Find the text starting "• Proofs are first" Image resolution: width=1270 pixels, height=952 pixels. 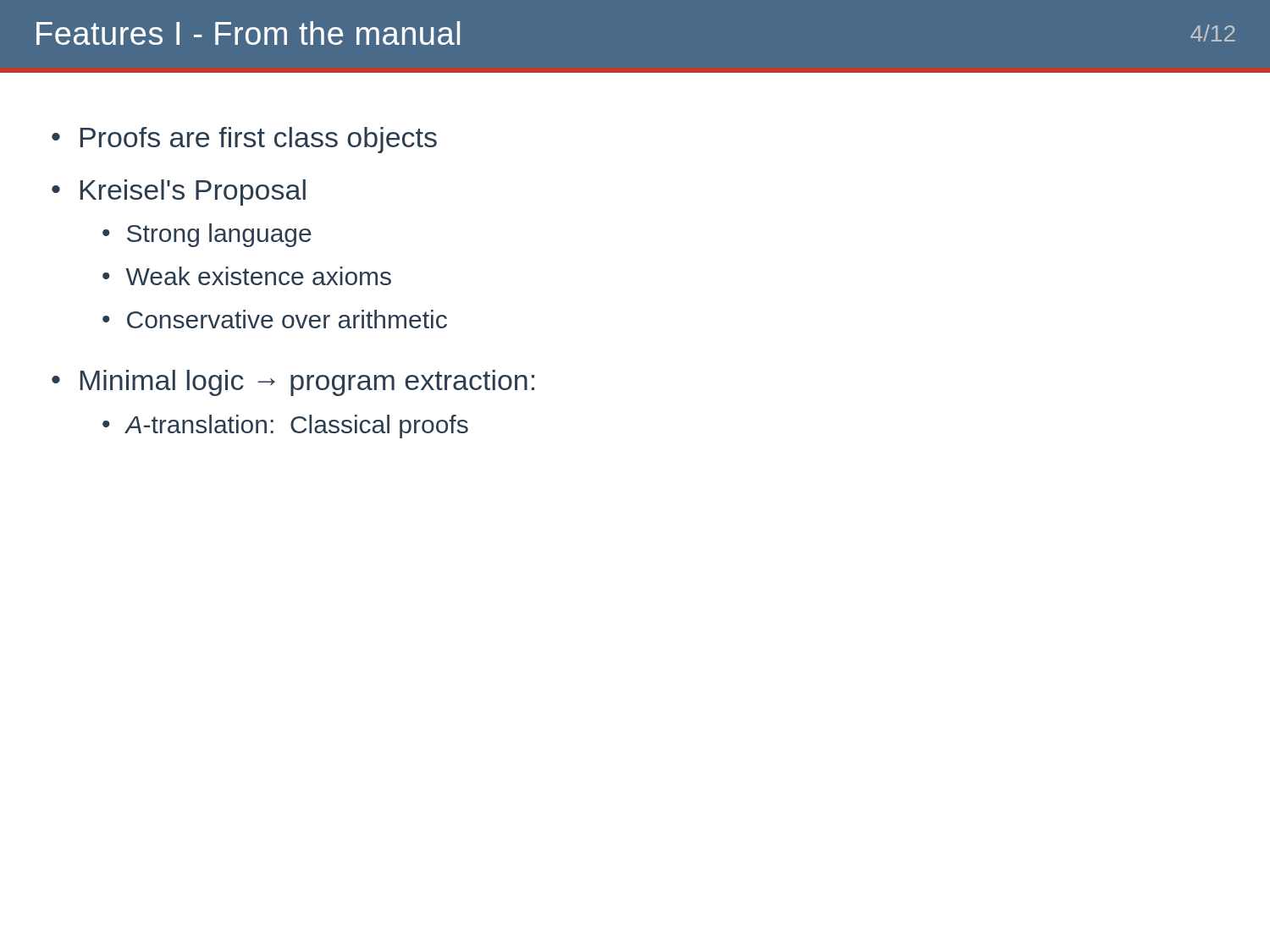(x=244, y=137)
